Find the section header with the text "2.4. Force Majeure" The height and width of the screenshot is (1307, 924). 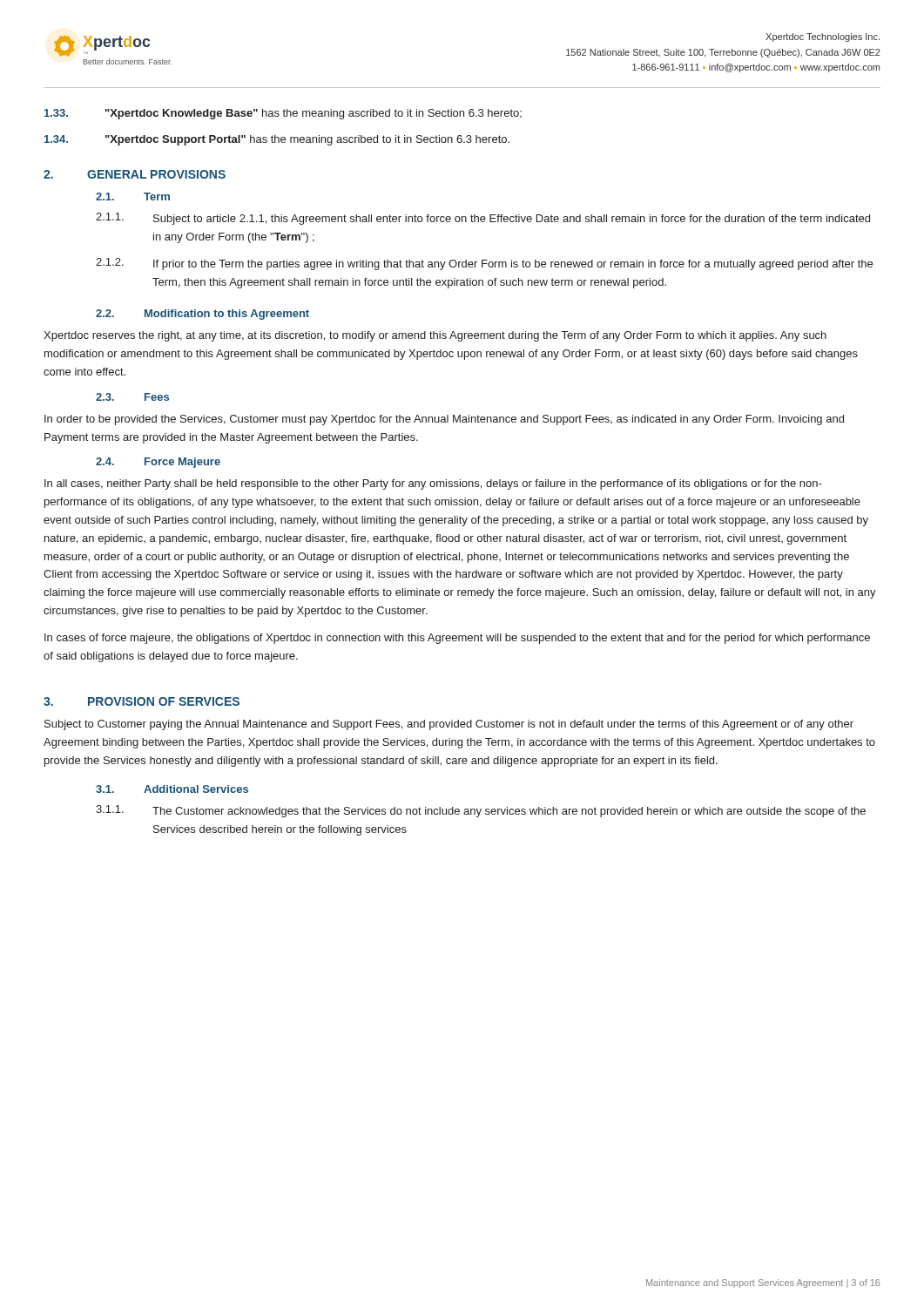tap(158, 462)
